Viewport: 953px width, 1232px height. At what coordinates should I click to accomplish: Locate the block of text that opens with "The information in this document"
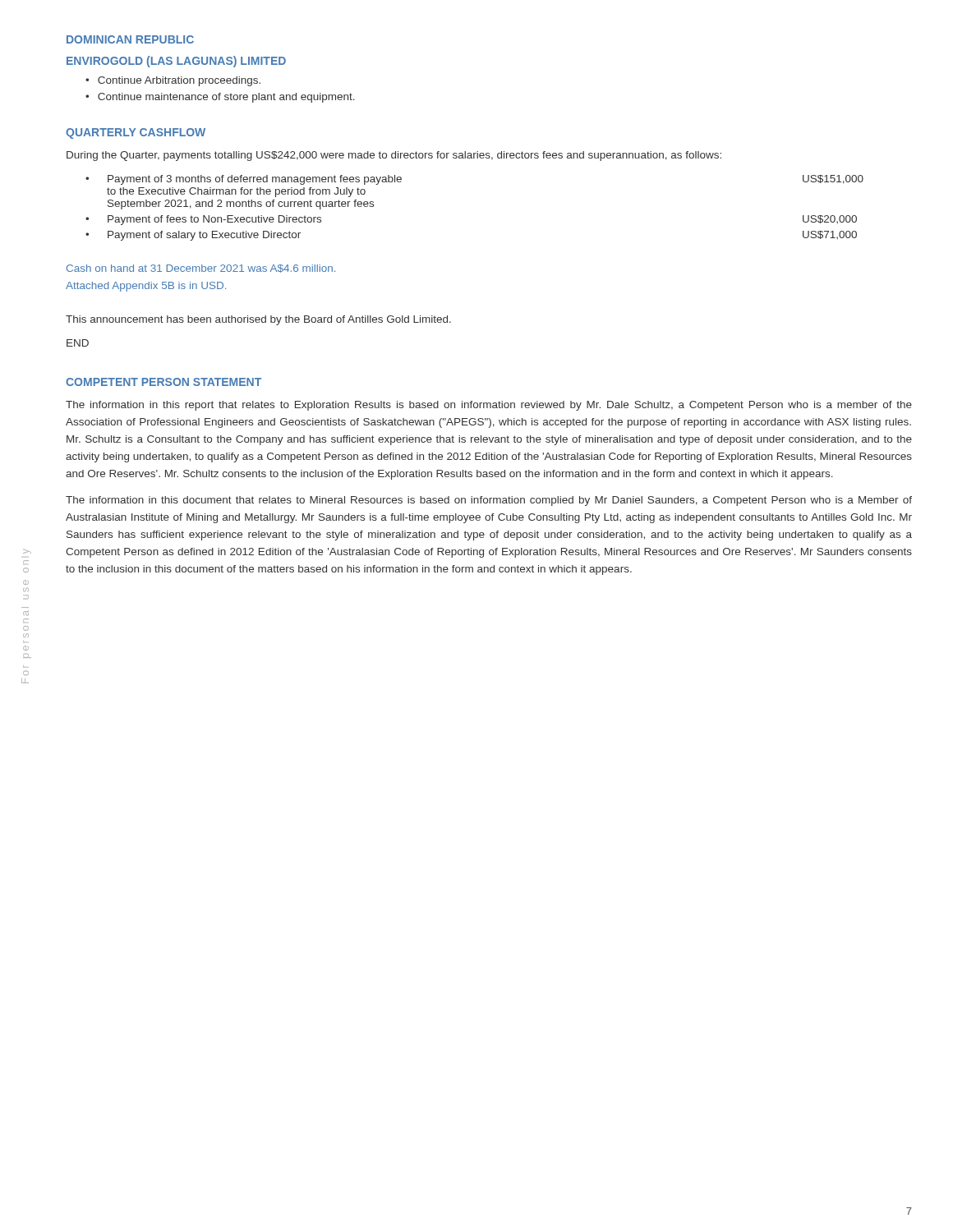[489, 535]
